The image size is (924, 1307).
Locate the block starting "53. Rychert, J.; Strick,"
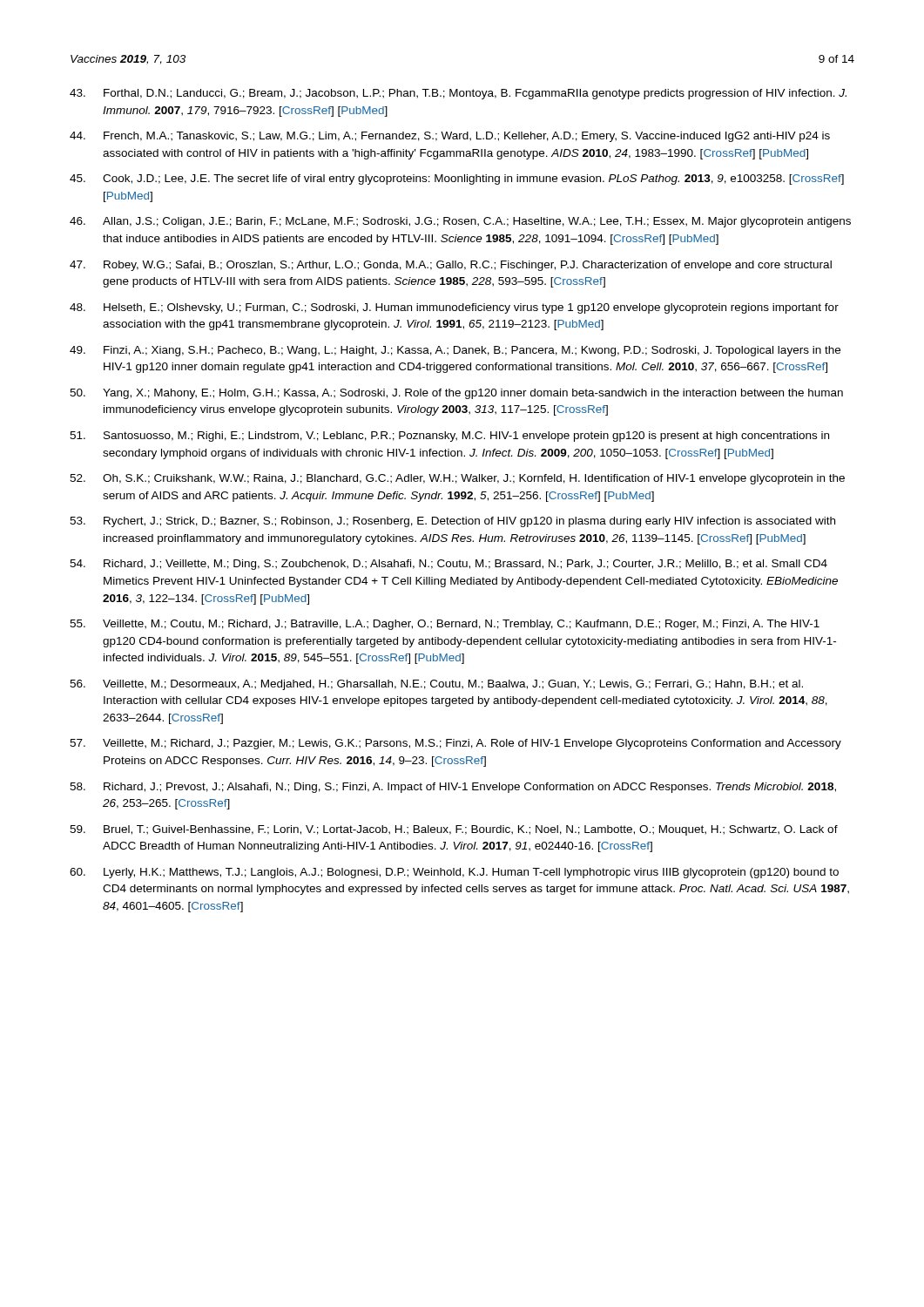click(x=462, y=530)
